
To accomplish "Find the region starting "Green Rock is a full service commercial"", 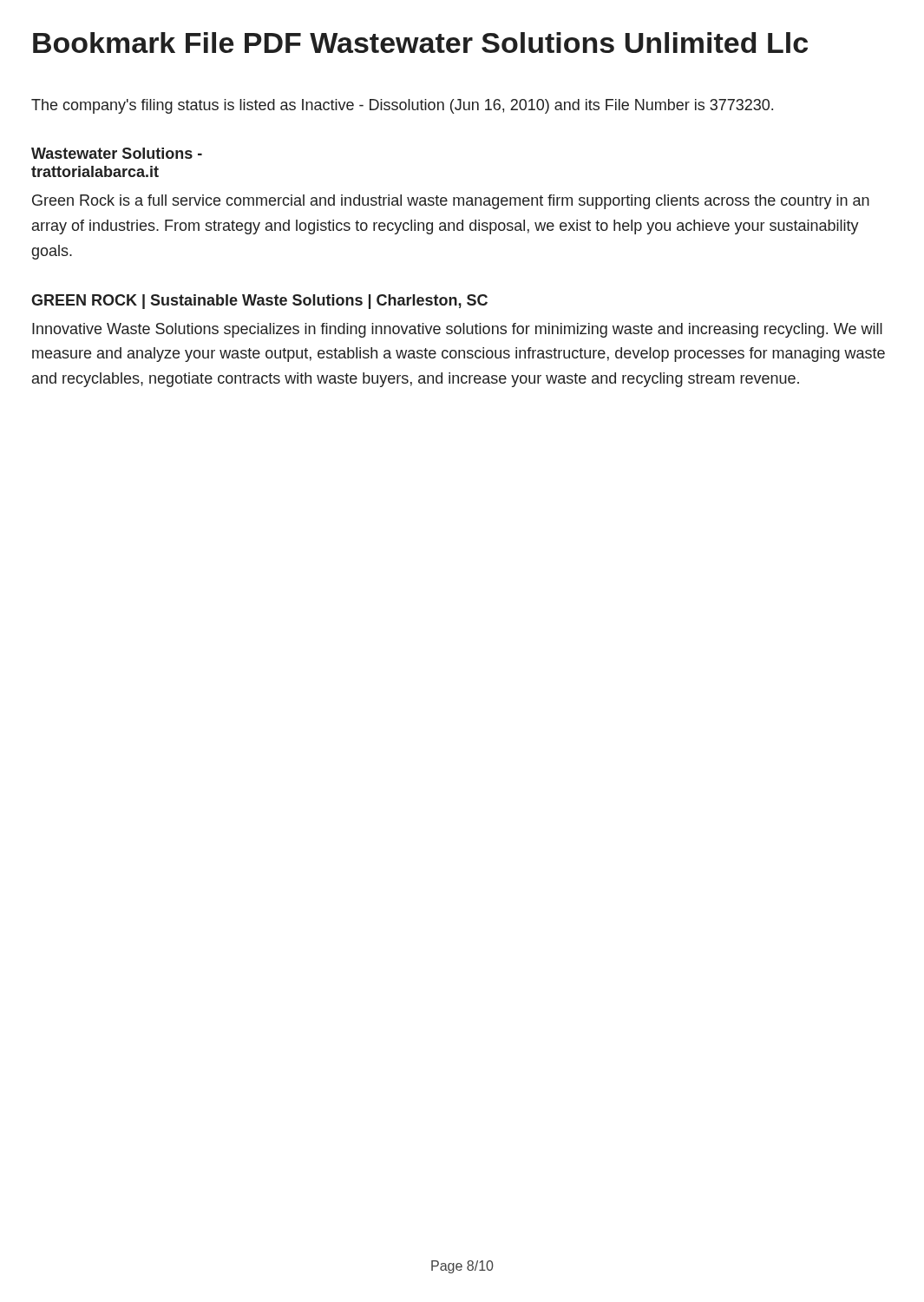I will point(450,226).
